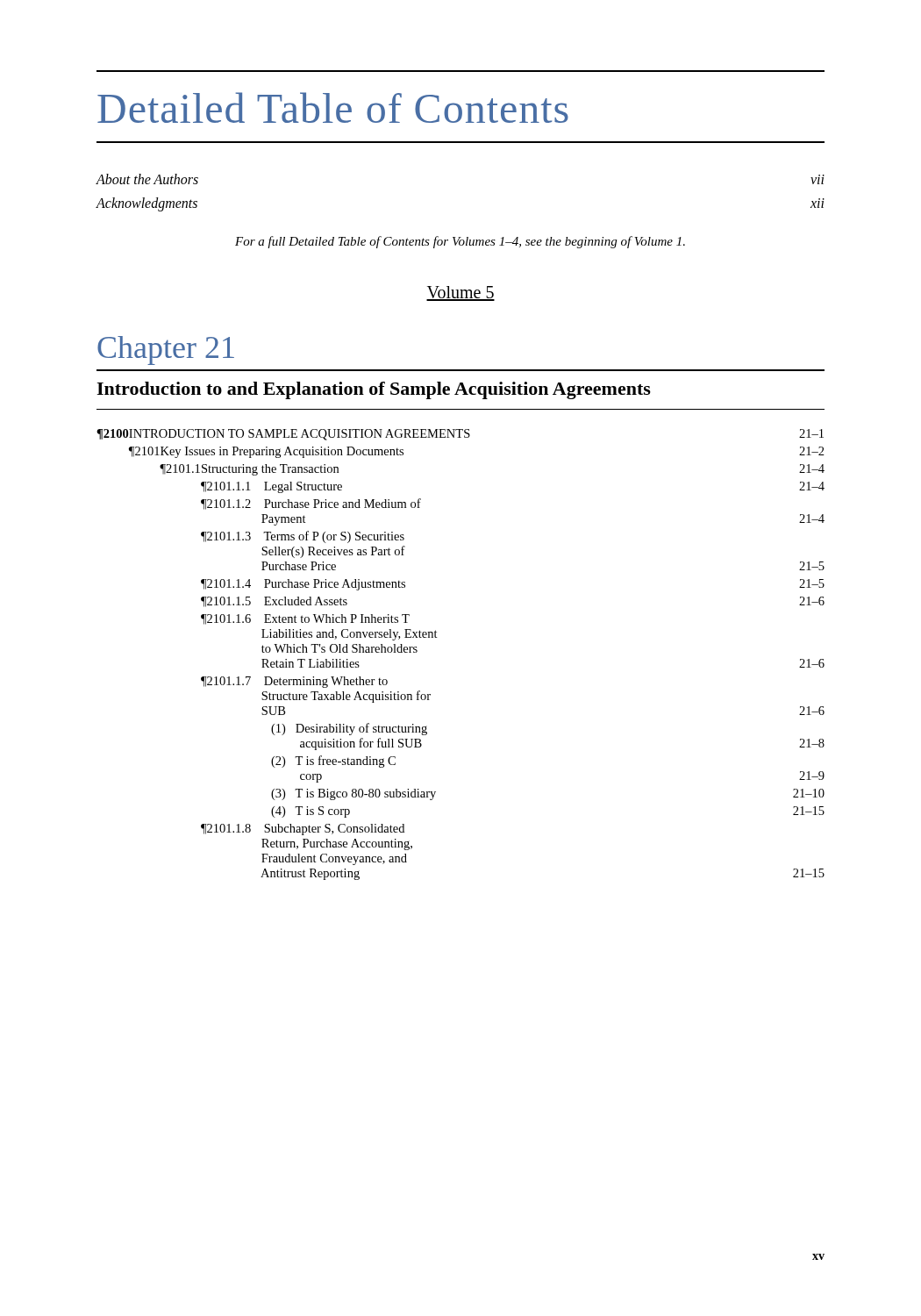Point to "About the Authorsvii Acknowledgmentsxii"
Viewport: 921px width, 1316px height.
pyautogui.click(x=147, y=179)
